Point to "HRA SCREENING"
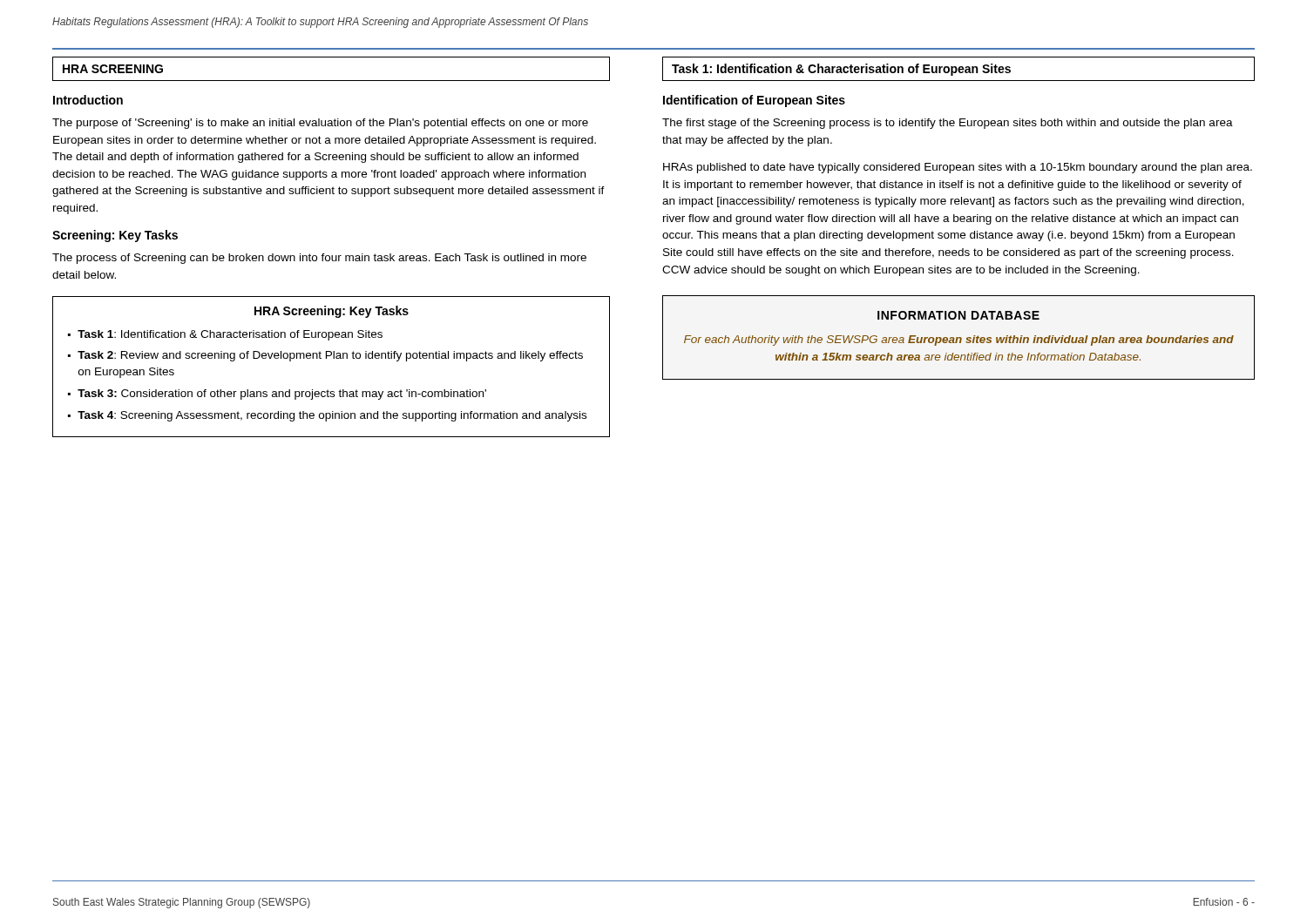 [x=113, y=69]
